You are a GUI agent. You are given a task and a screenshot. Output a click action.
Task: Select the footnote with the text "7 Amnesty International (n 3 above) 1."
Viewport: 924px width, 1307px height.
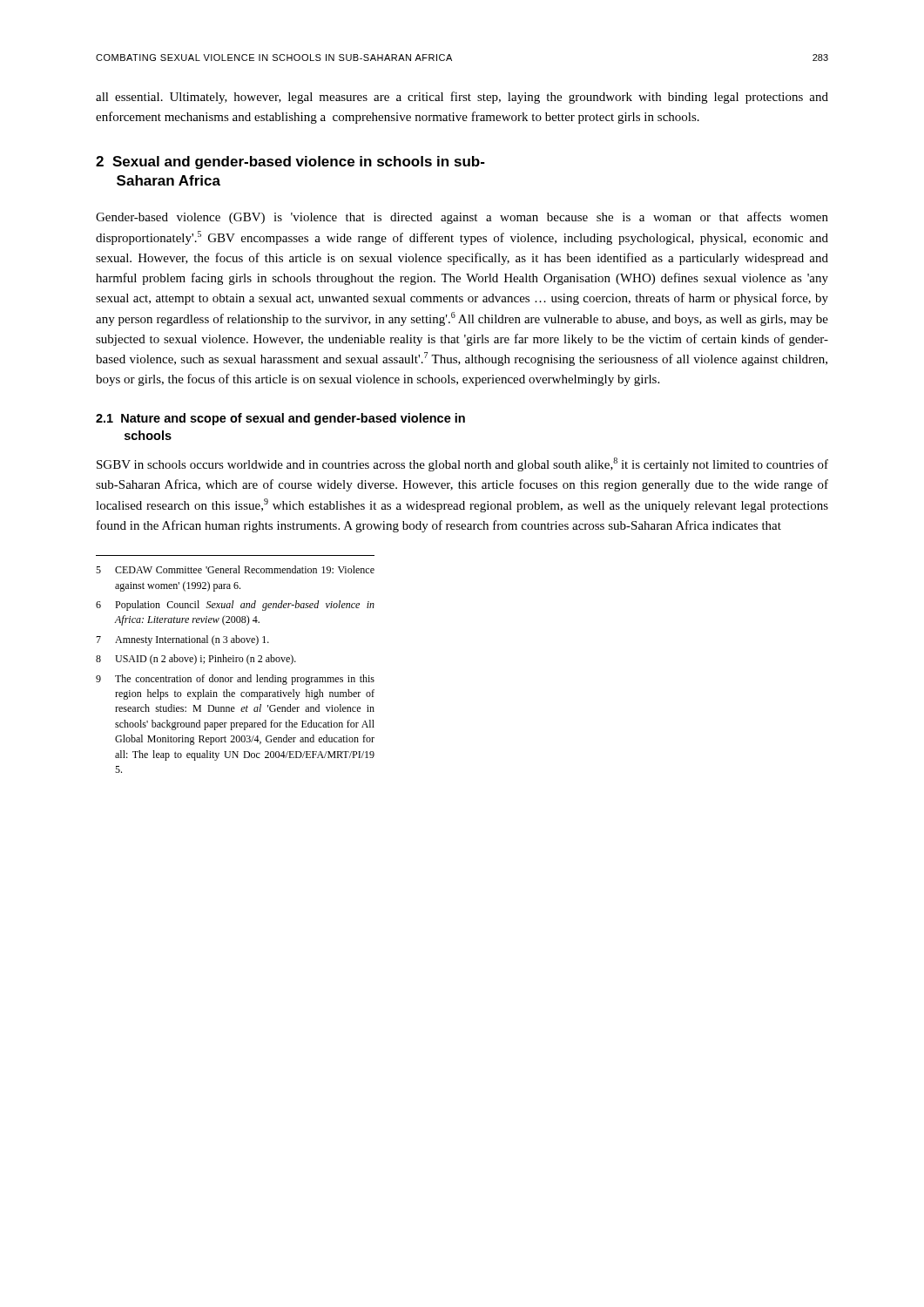point(235,640)
